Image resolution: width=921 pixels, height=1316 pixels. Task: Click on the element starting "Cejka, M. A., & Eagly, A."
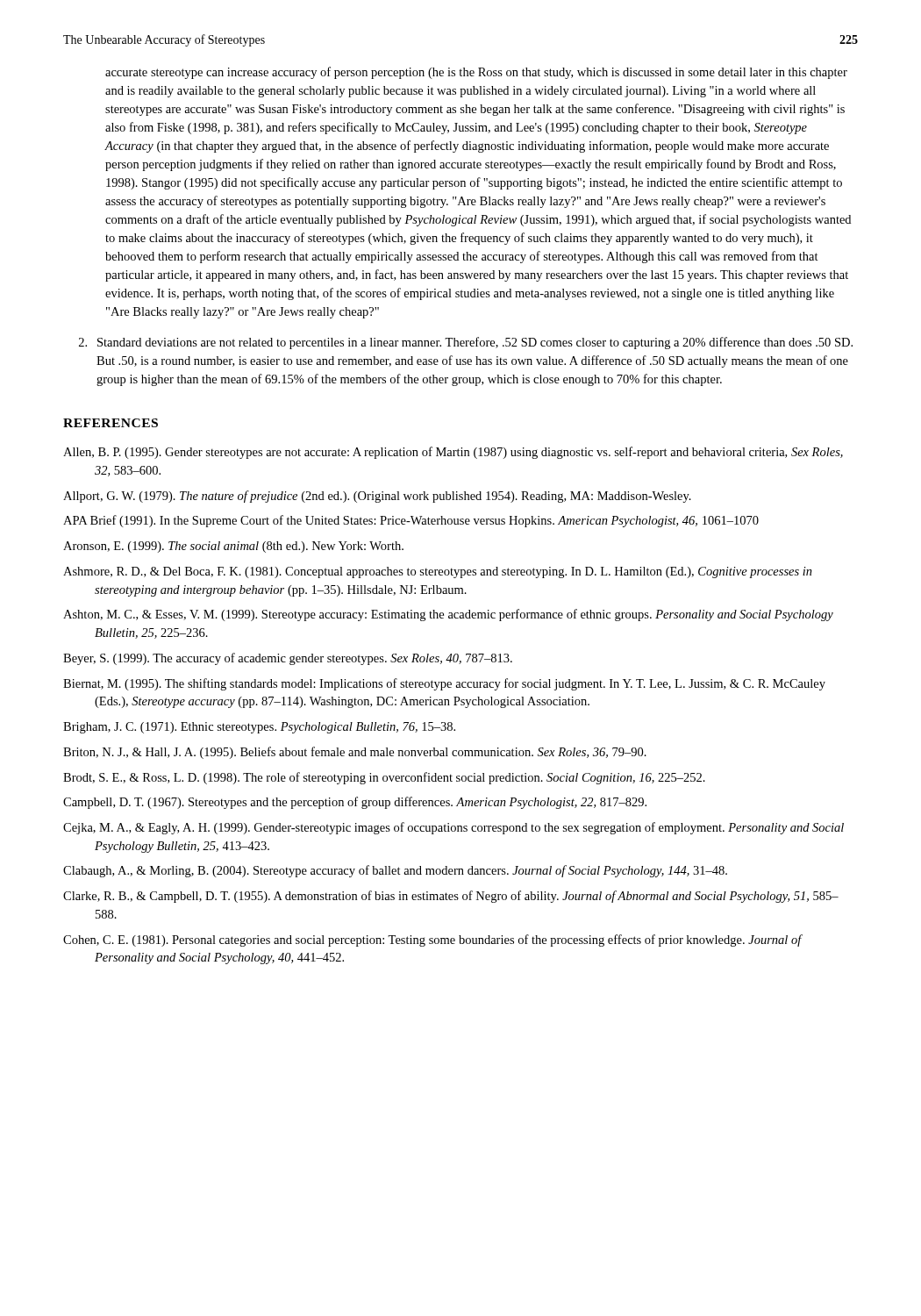(x=454, y=836)
